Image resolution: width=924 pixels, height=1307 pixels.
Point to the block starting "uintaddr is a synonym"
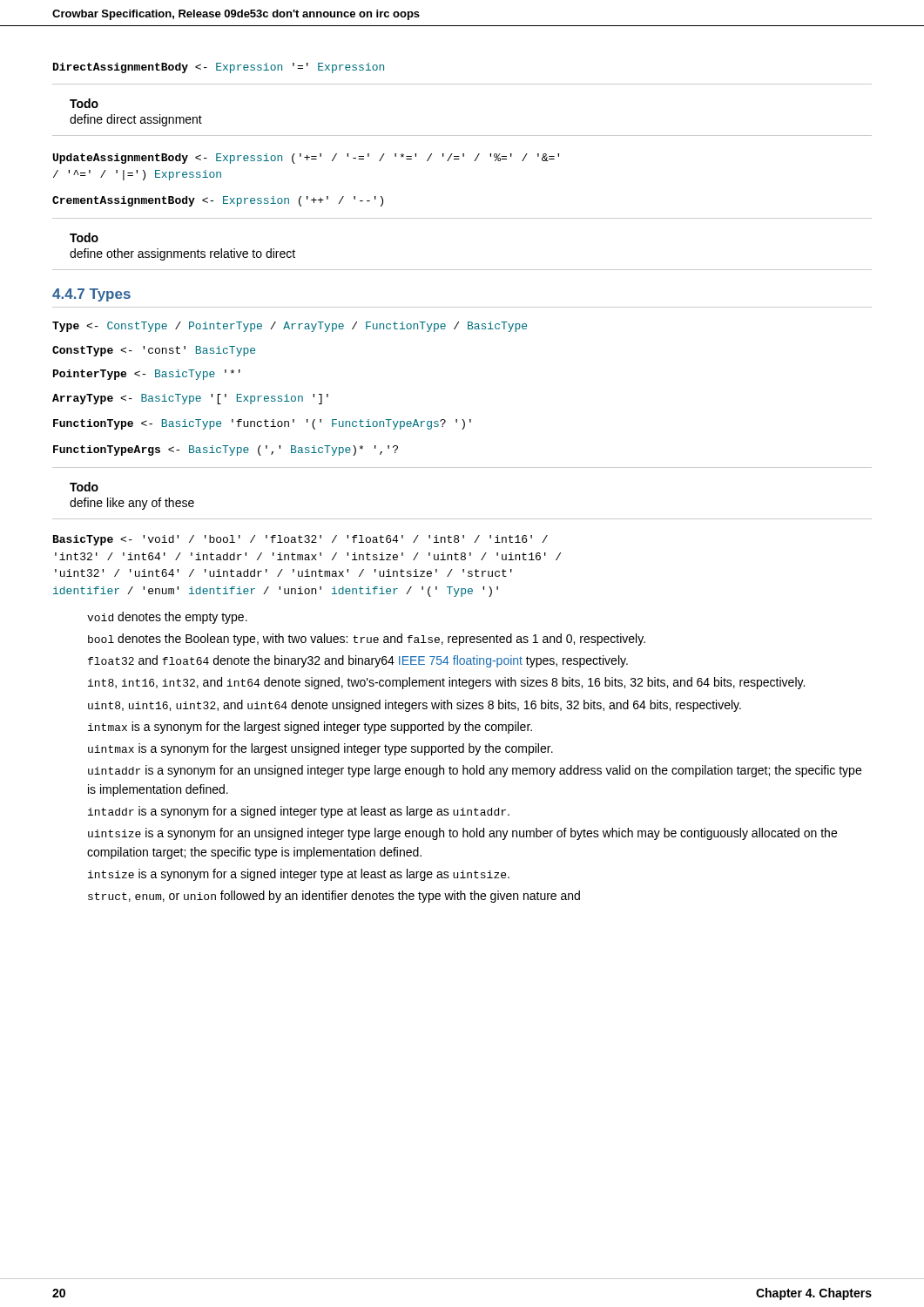pyautogui.click(x=475, y=780)
